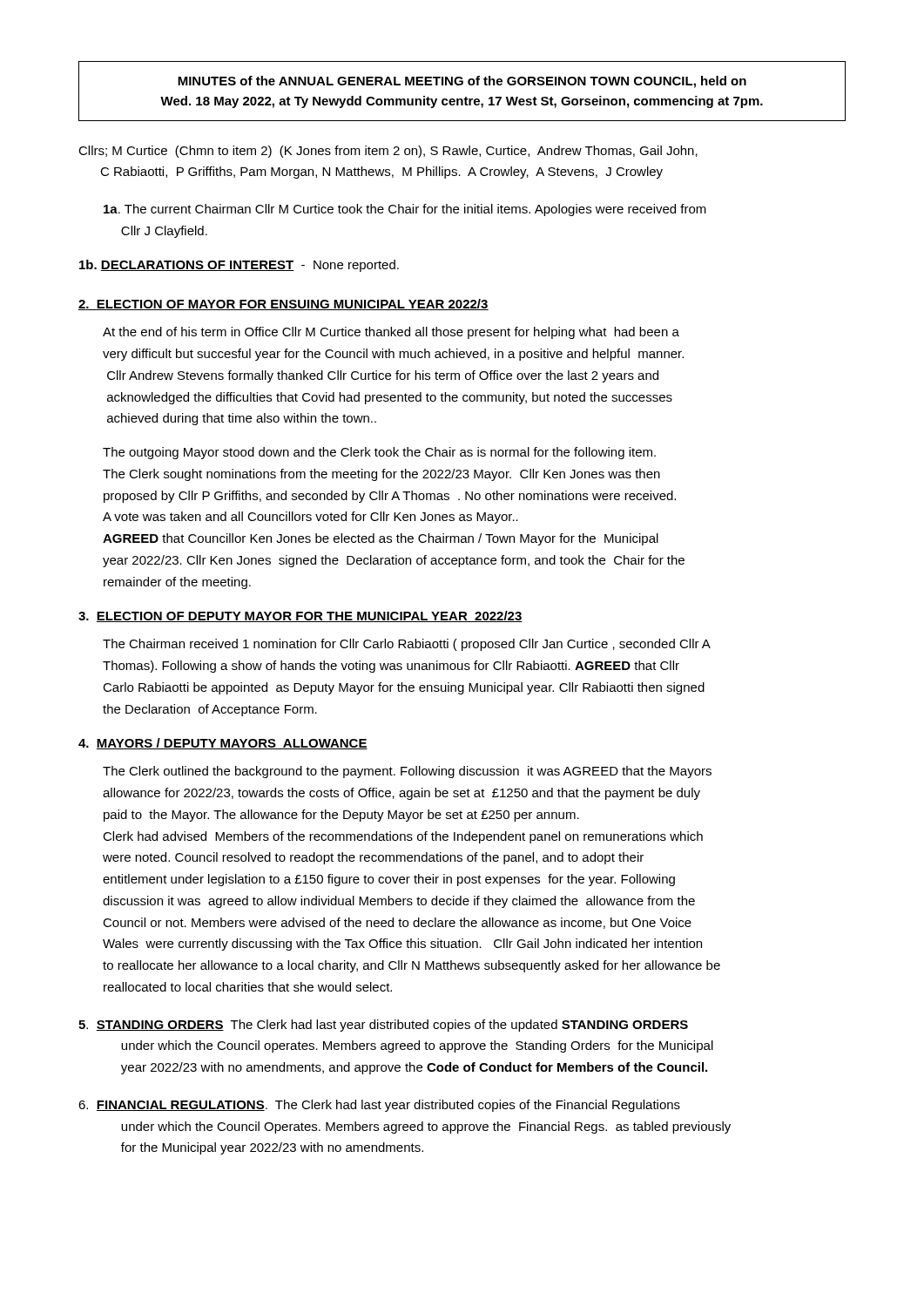Select the title with the text "MINUTES of the"

point(462,91)
